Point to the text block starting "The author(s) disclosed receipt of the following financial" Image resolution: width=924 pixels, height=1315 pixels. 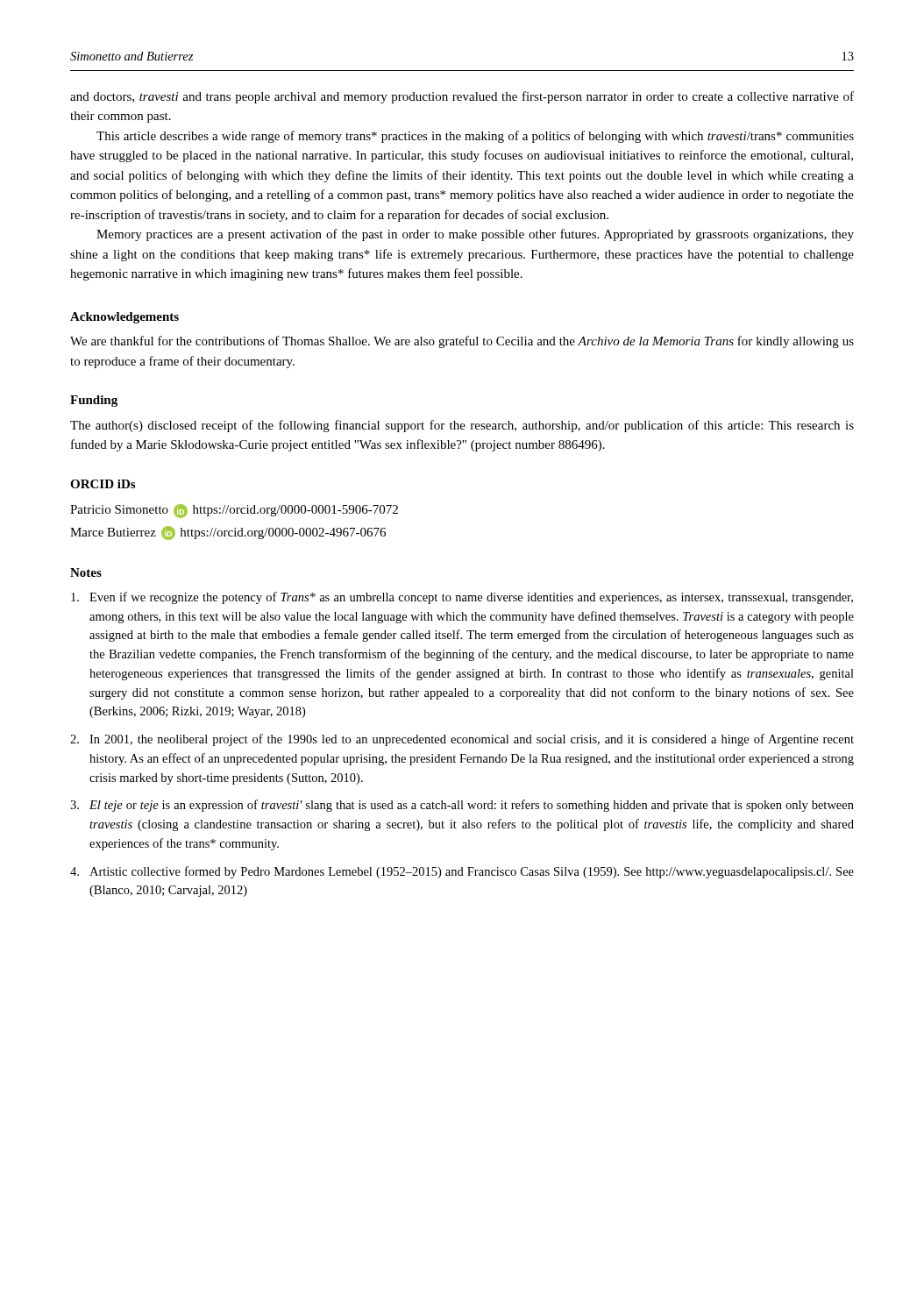coord(462,435)
